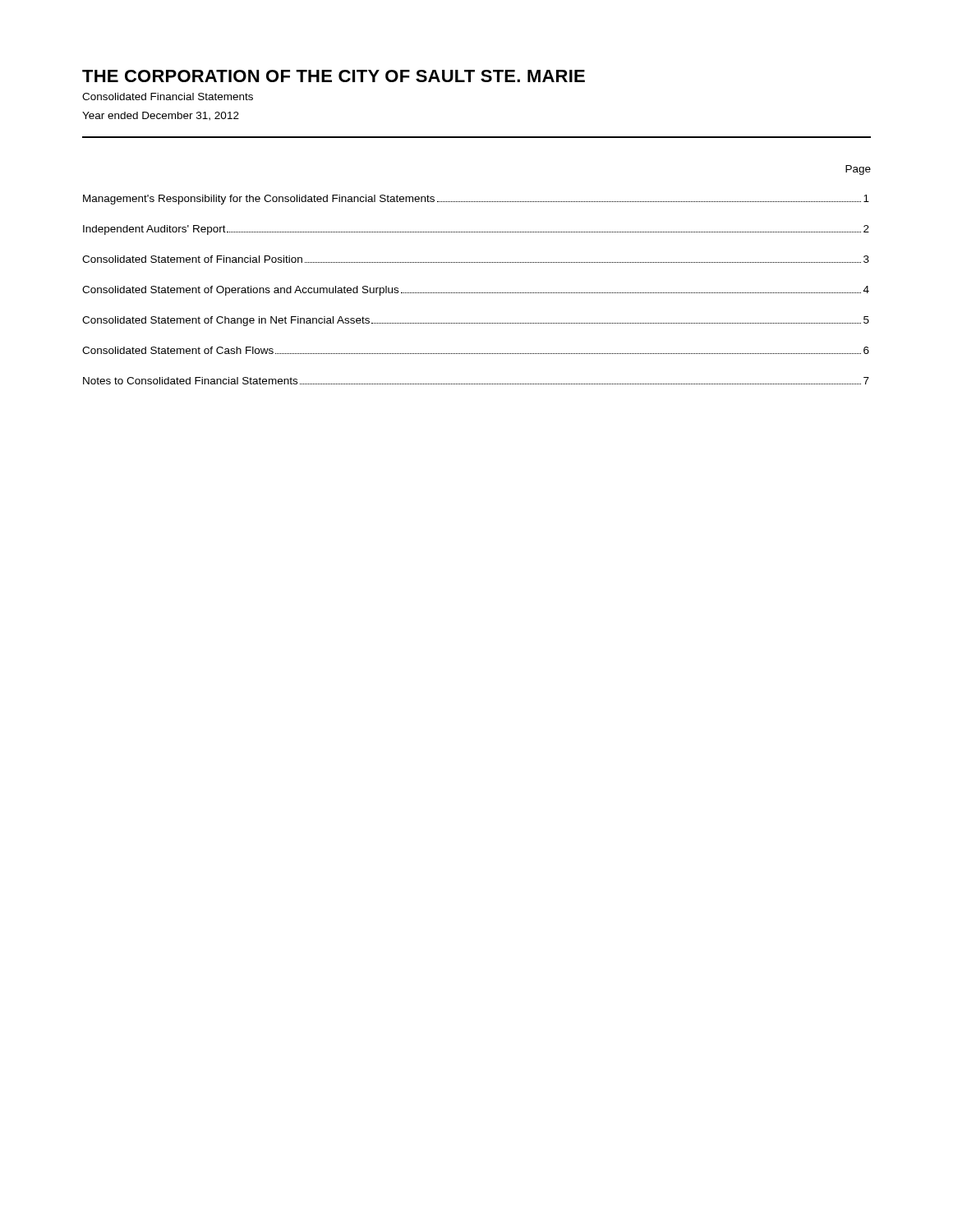This screenshot has width=953, height=1232.
Task: Find "Consolidated Statement of Cash Flows 6" on this page
Action: click(476, 350)
